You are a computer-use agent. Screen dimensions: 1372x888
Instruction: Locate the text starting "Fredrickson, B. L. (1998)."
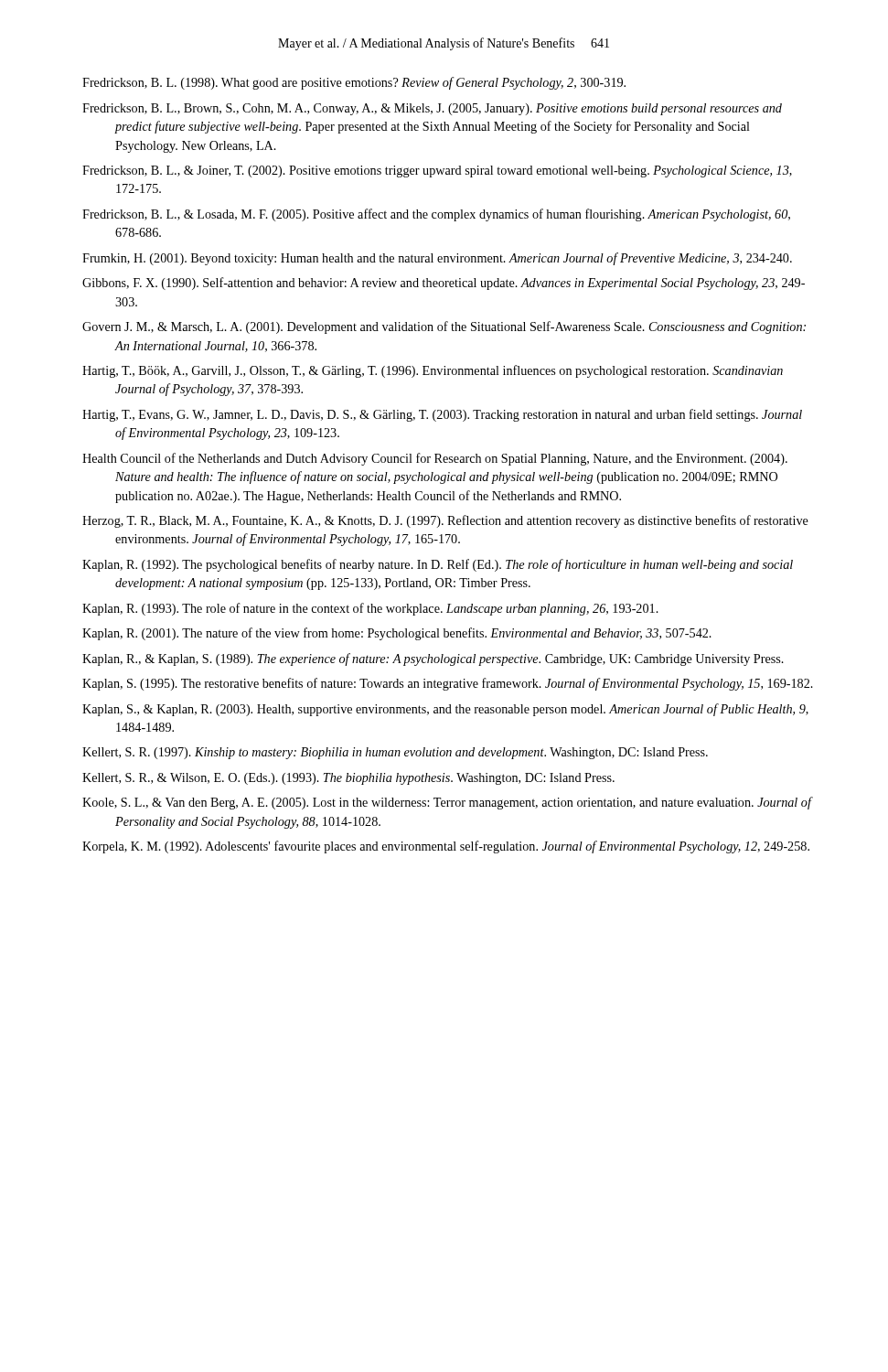click(x=354, y=83)
